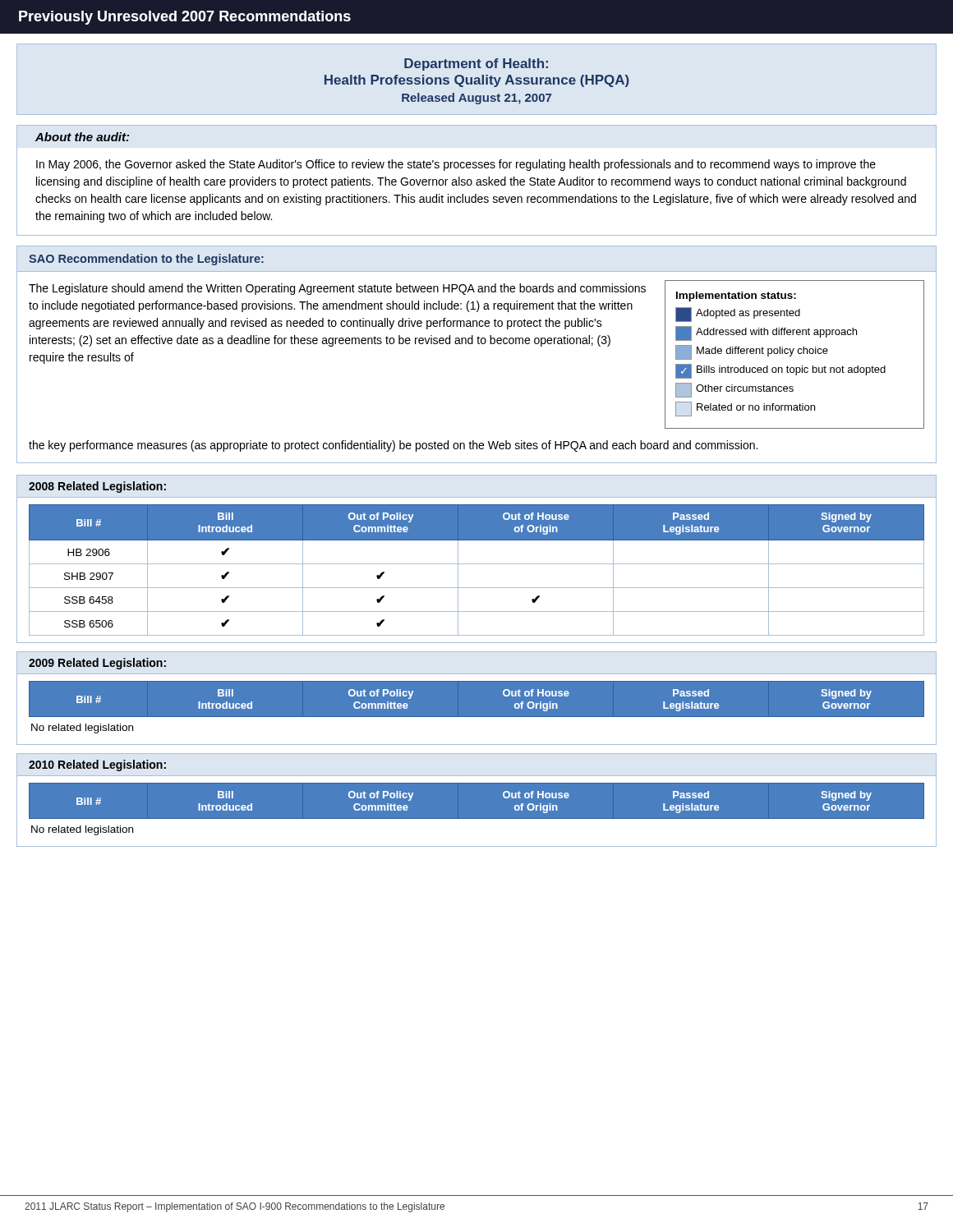The height and width of the screenshot is (1232, 953).
Task: Find the block starting "2008 Related Legislation:"
Action: (98, 486)
